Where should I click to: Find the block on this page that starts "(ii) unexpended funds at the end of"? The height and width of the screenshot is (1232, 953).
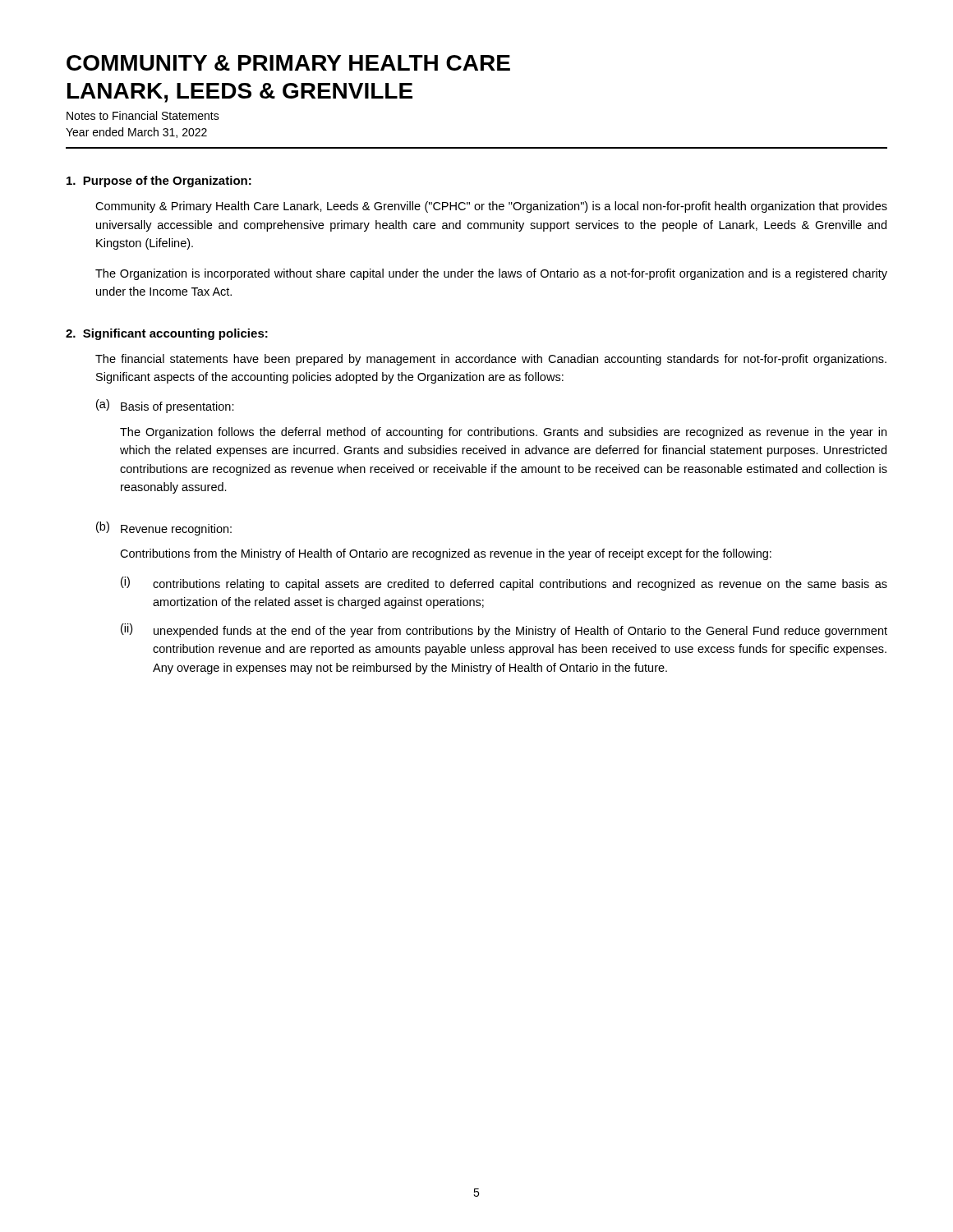[x=504, y=649]
